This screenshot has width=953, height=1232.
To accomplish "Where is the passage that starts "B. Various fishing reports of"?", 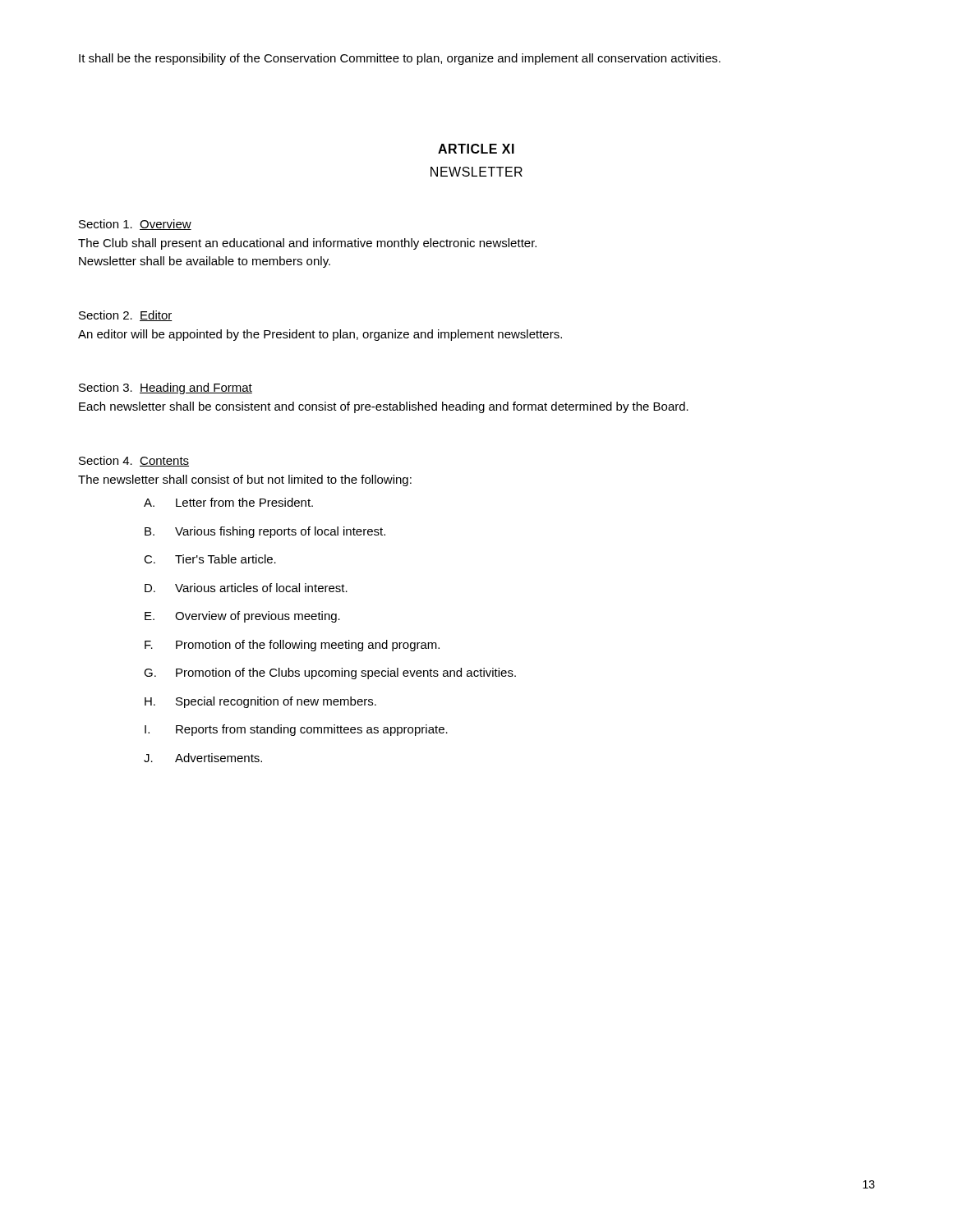I will pos(265,532).
